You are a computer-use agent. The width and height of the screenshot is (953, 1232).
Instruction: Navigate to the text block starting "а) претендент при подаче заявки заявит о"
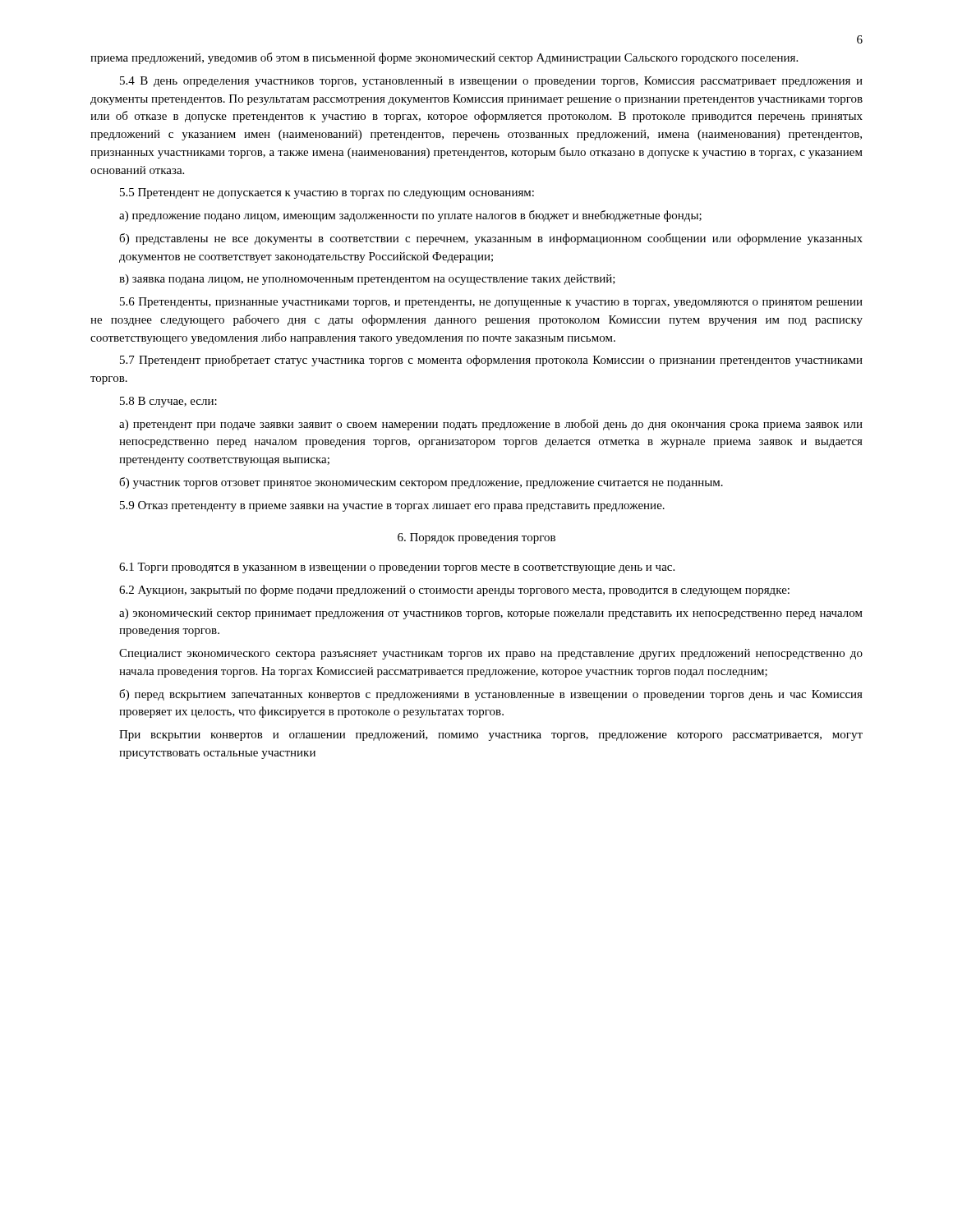tap(476, 442)
